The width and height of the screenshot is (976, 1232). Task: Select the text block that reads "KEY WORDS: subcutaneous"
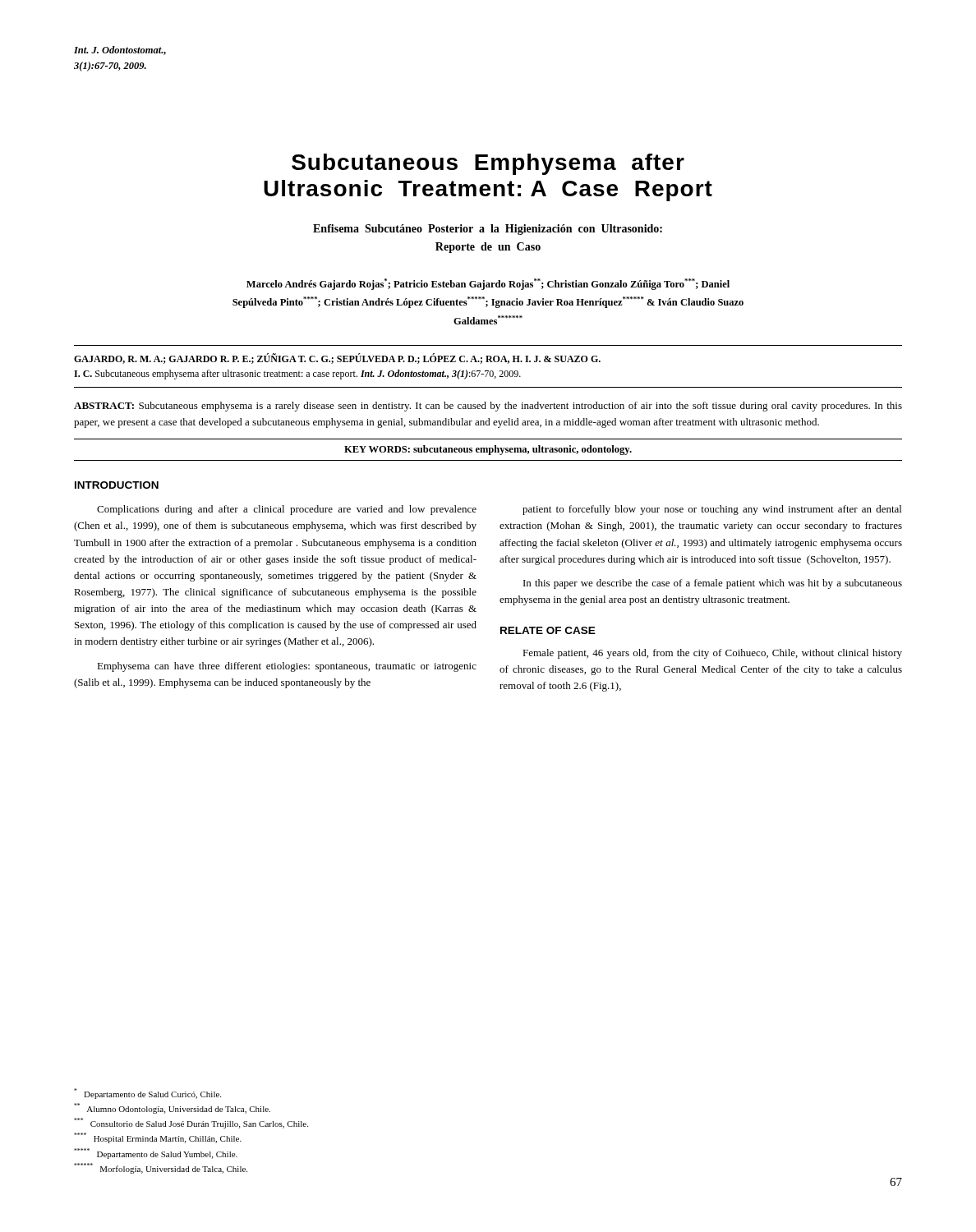pos(488,449)
